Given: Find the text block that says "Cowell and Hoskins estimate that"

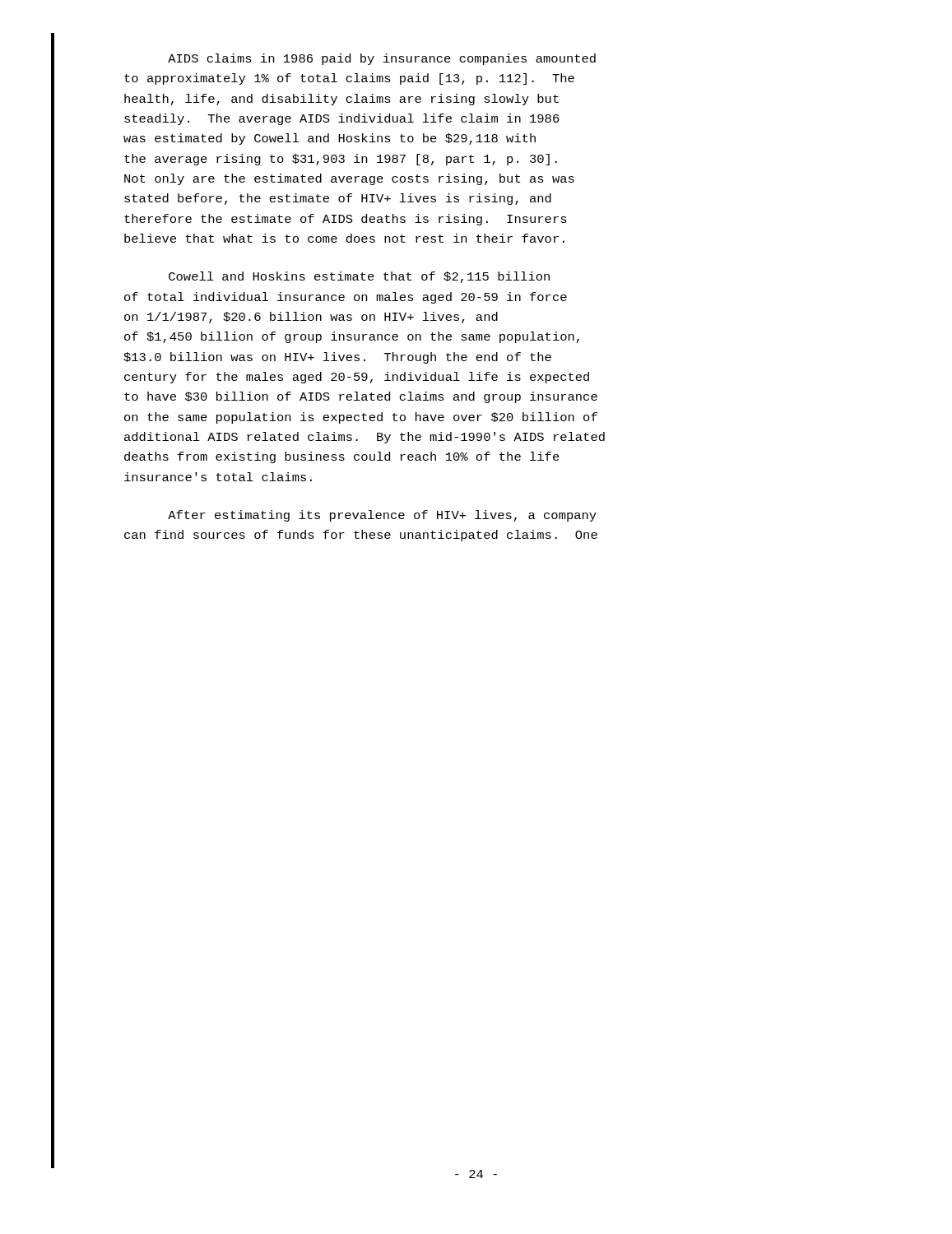Looking at the screenshot, I should [364, 378].
